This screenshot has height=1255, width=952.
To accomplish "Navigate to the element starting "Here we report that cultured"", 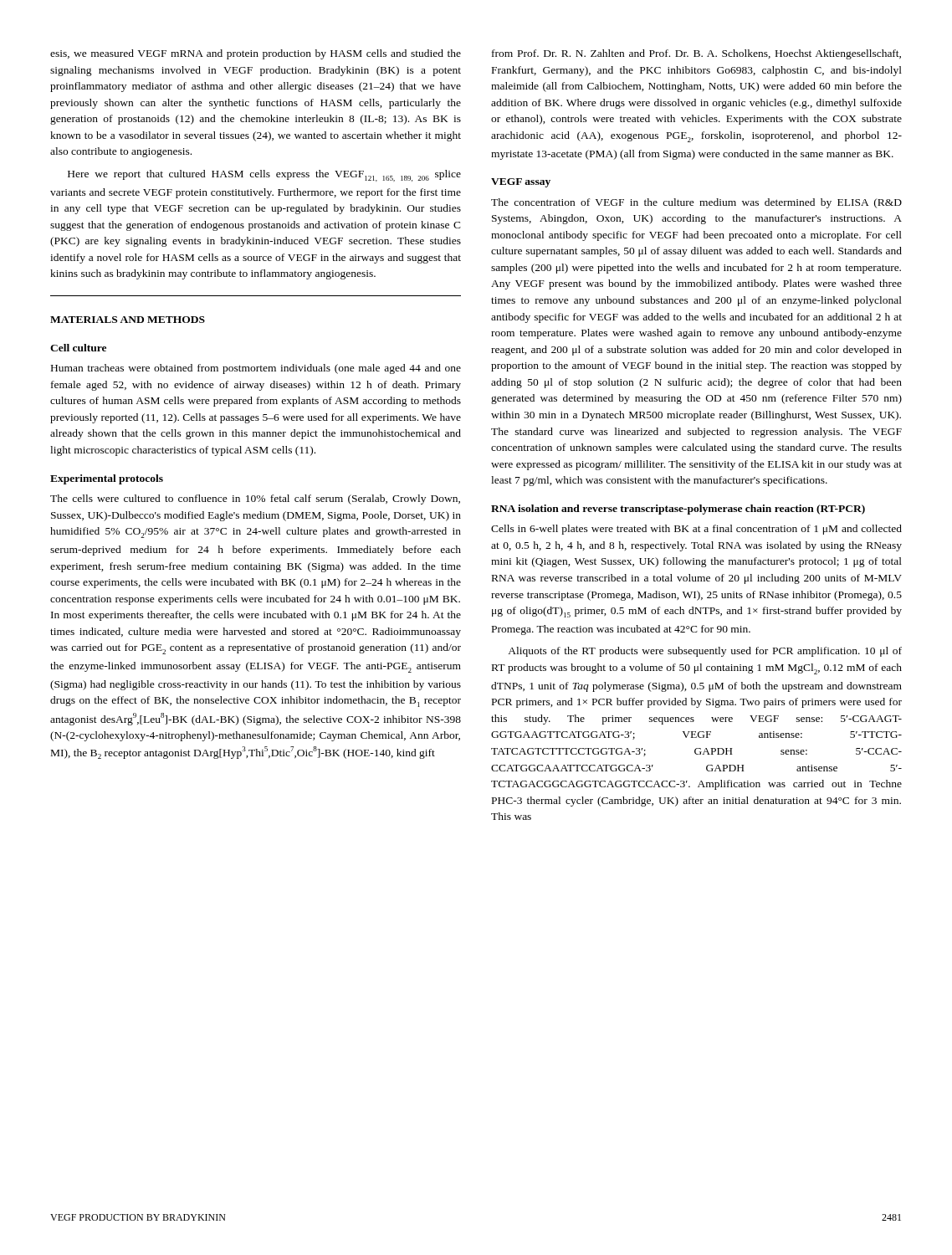I will coord(256,224).
